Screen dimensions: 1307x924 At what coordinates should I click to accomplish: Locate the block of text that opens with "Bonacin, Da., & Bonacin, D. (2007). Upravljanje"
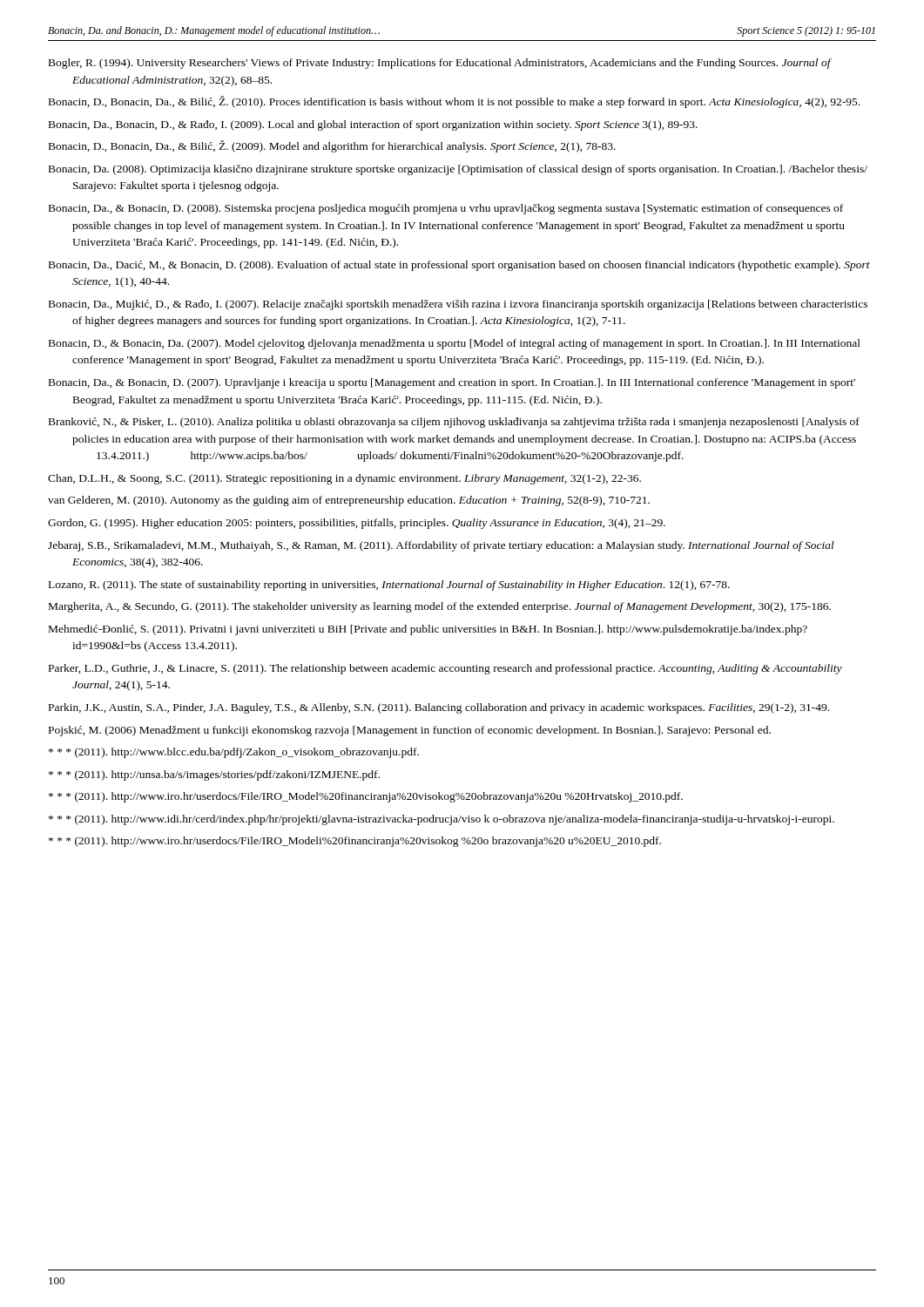(452, 391)
